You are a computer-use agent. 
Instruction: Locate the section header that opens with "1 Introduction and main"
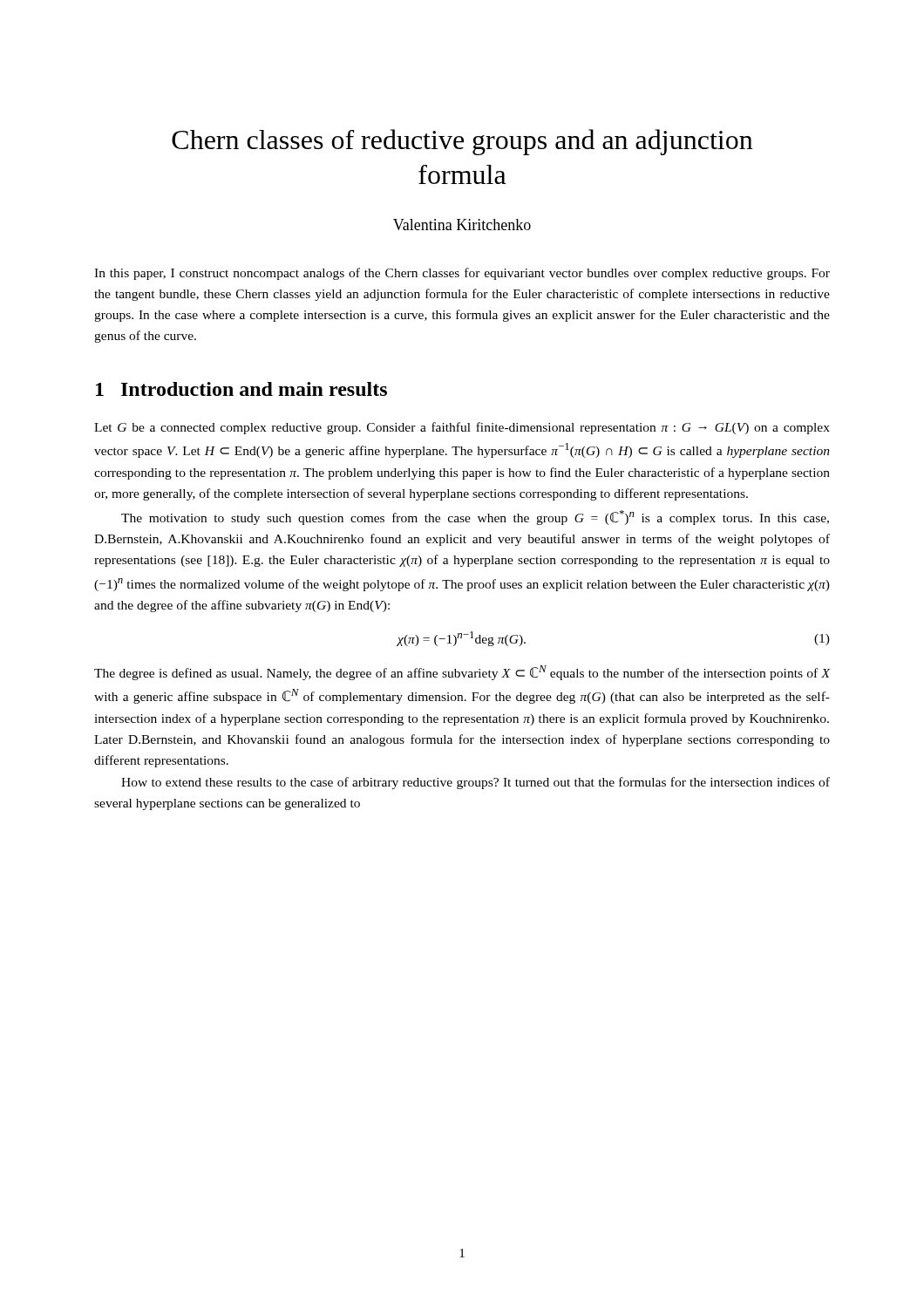click(x=241, y=389)
